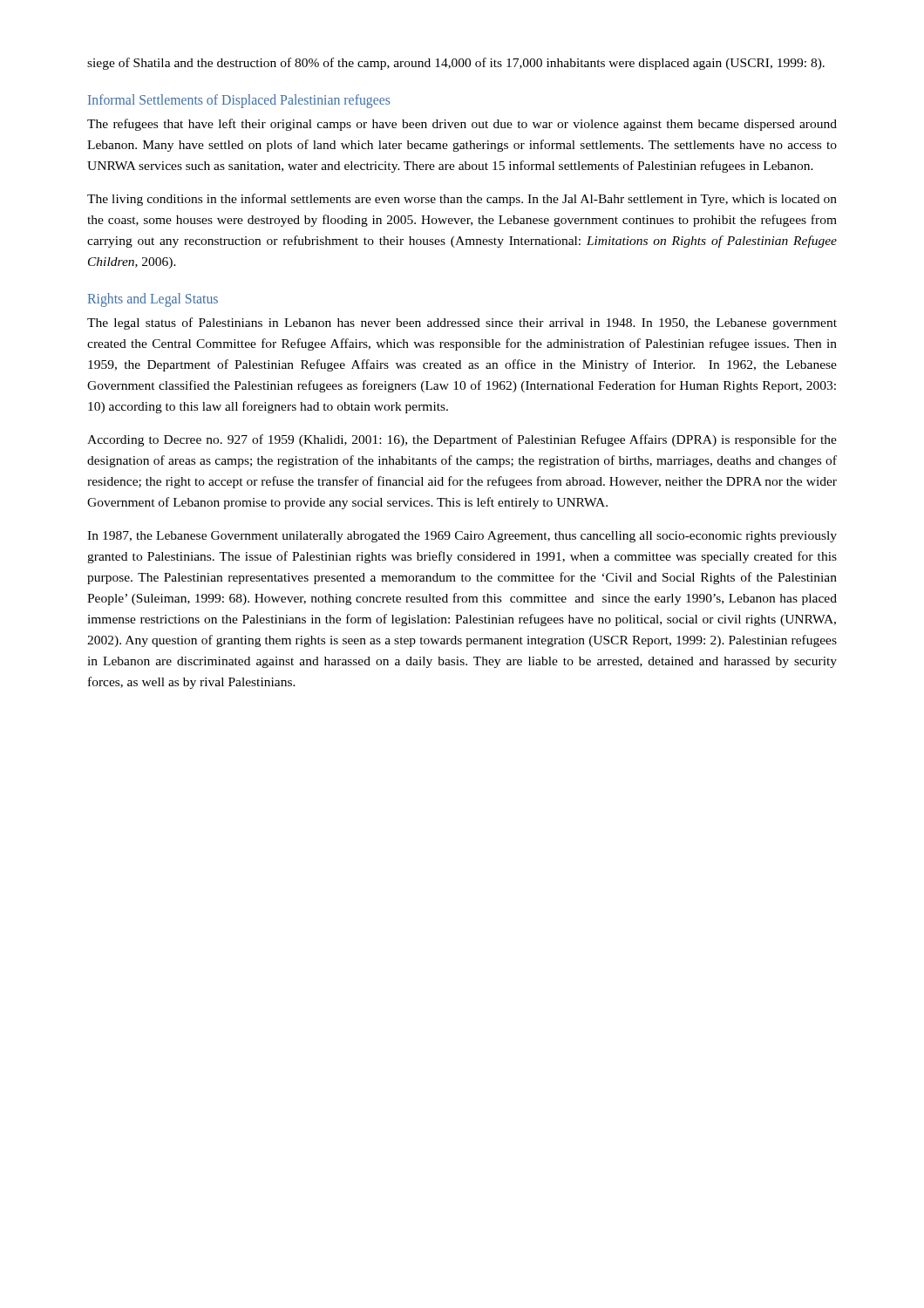Viewport: 924px width, 1308px height.
Task: Select the block starting "siege of Shatila and the destruction of 80%"
Action: coord(456,62)
